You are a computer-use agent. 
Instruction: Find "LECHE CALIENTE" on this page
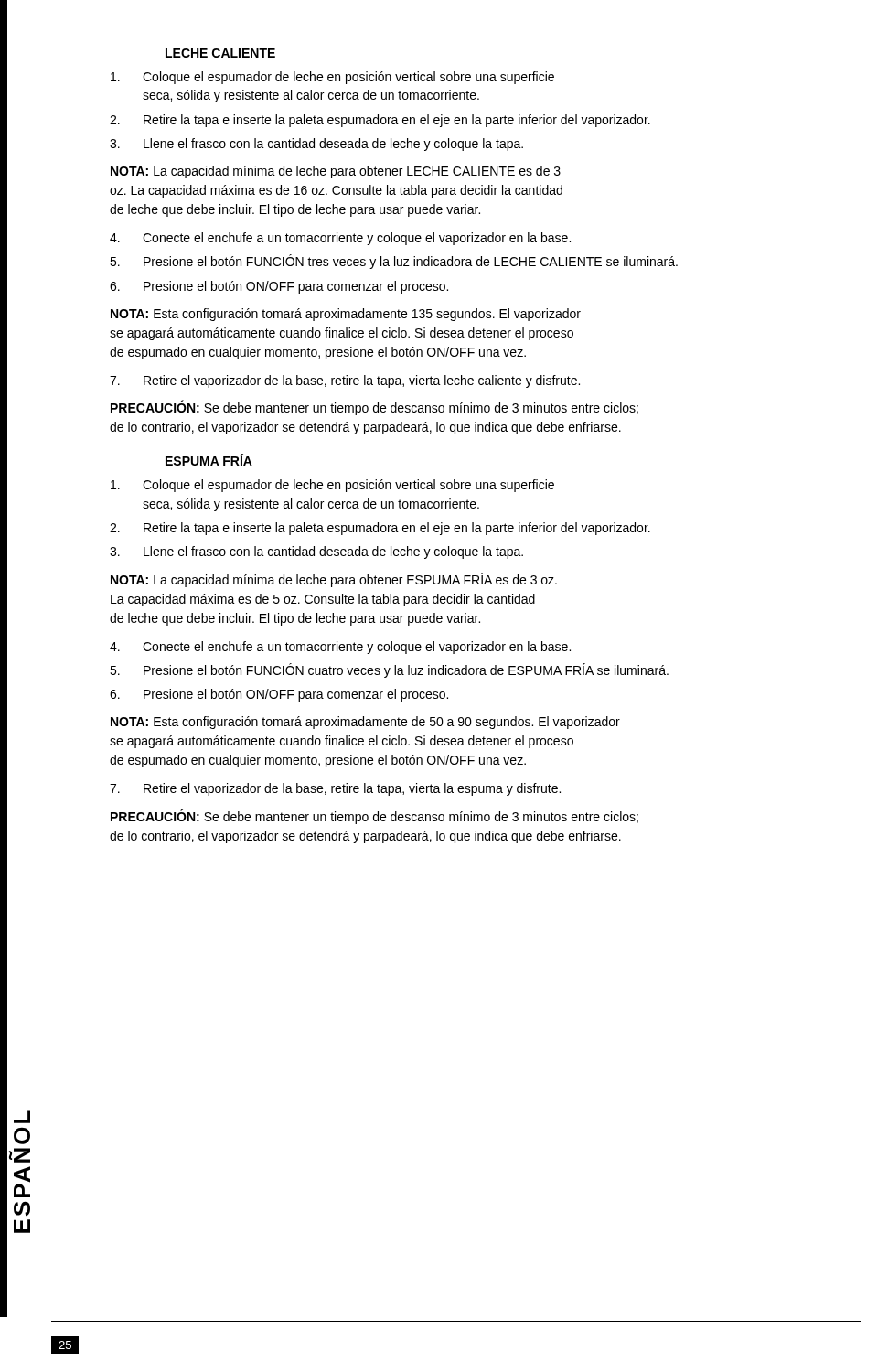point(220,53)
